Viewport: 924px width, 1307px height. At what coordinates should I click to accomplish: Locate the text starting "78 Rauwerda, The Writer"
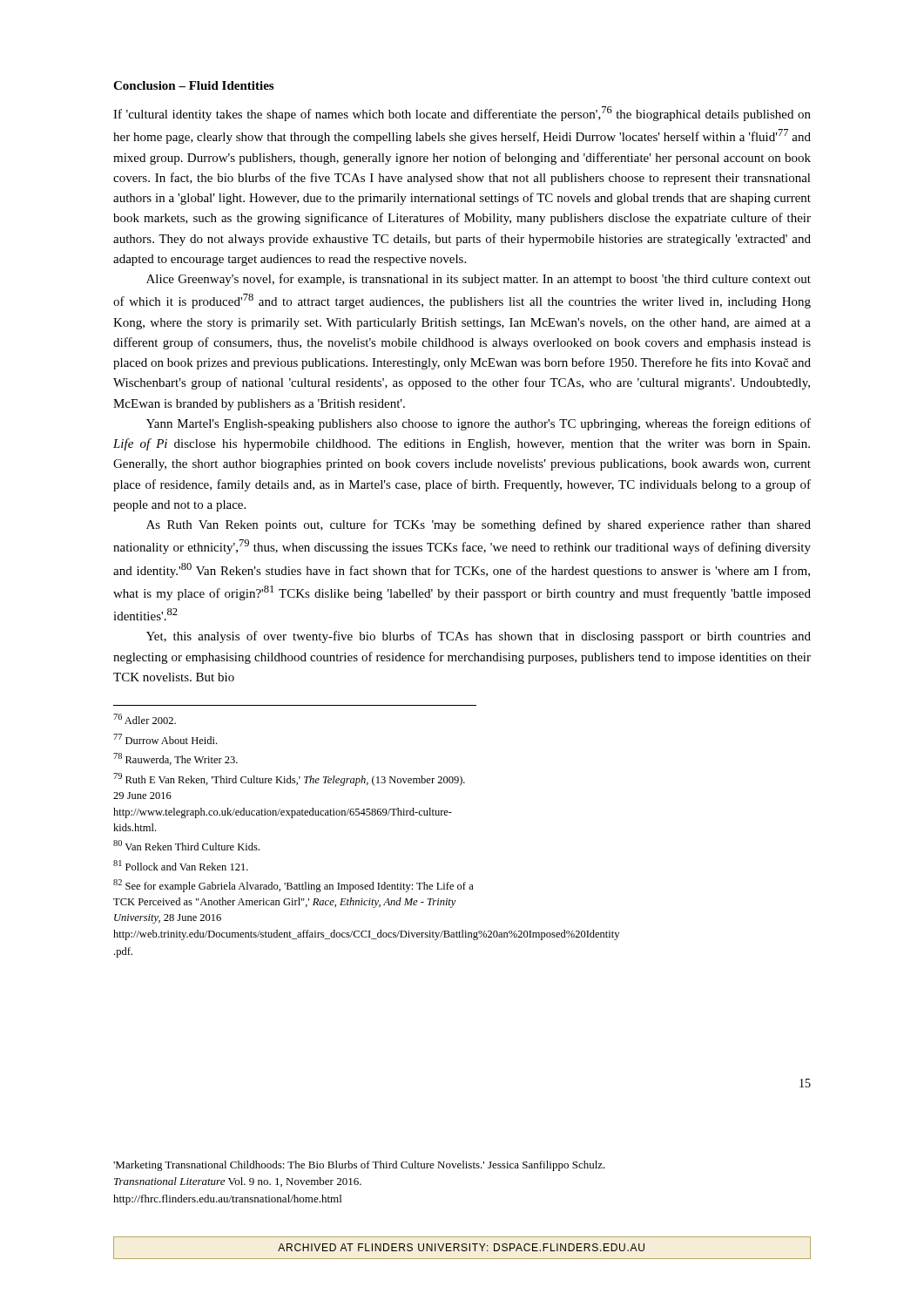[x=176, y=759]
